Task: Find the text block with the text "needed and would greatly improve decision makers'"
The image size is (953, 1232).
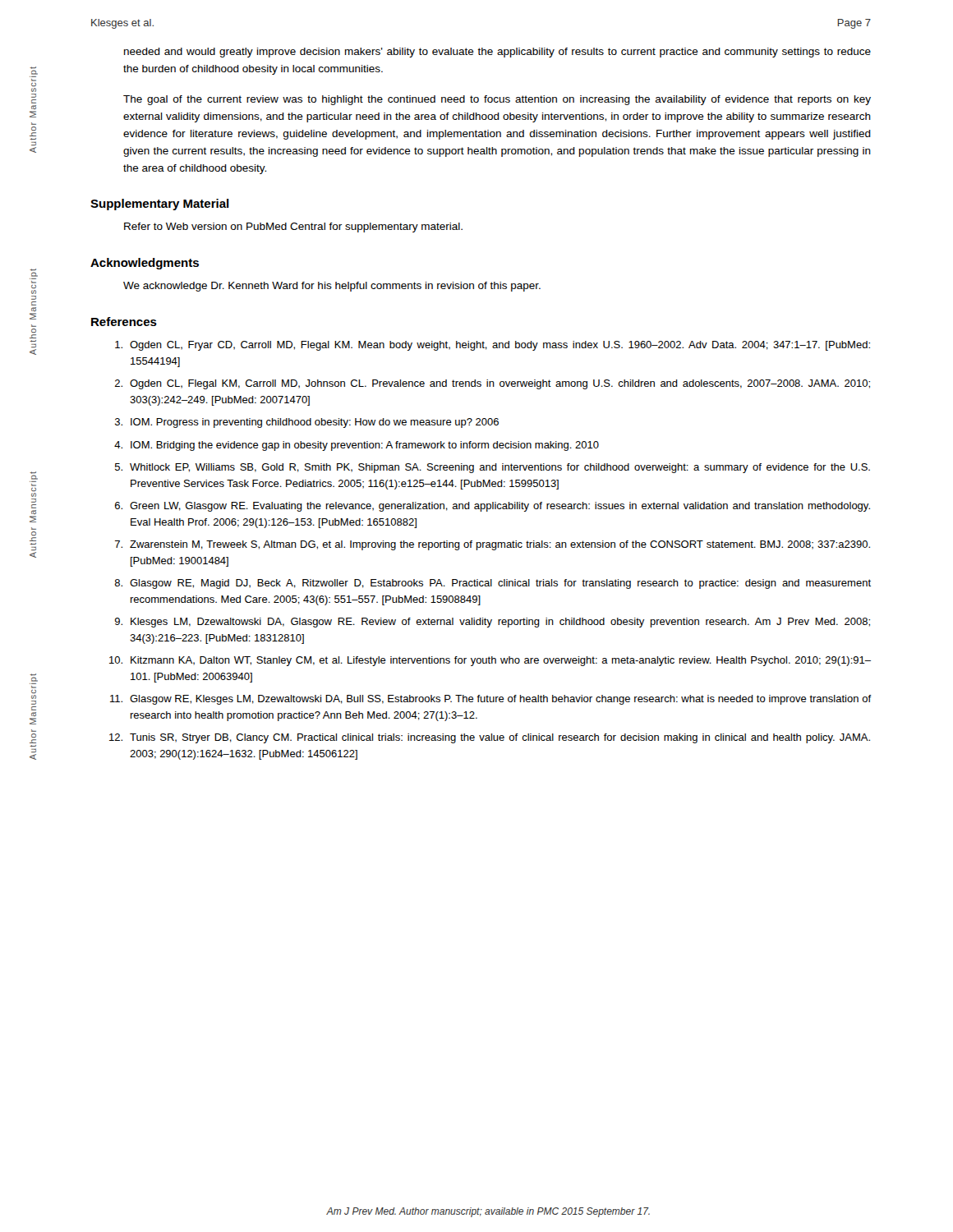Action: click(497, 60)
